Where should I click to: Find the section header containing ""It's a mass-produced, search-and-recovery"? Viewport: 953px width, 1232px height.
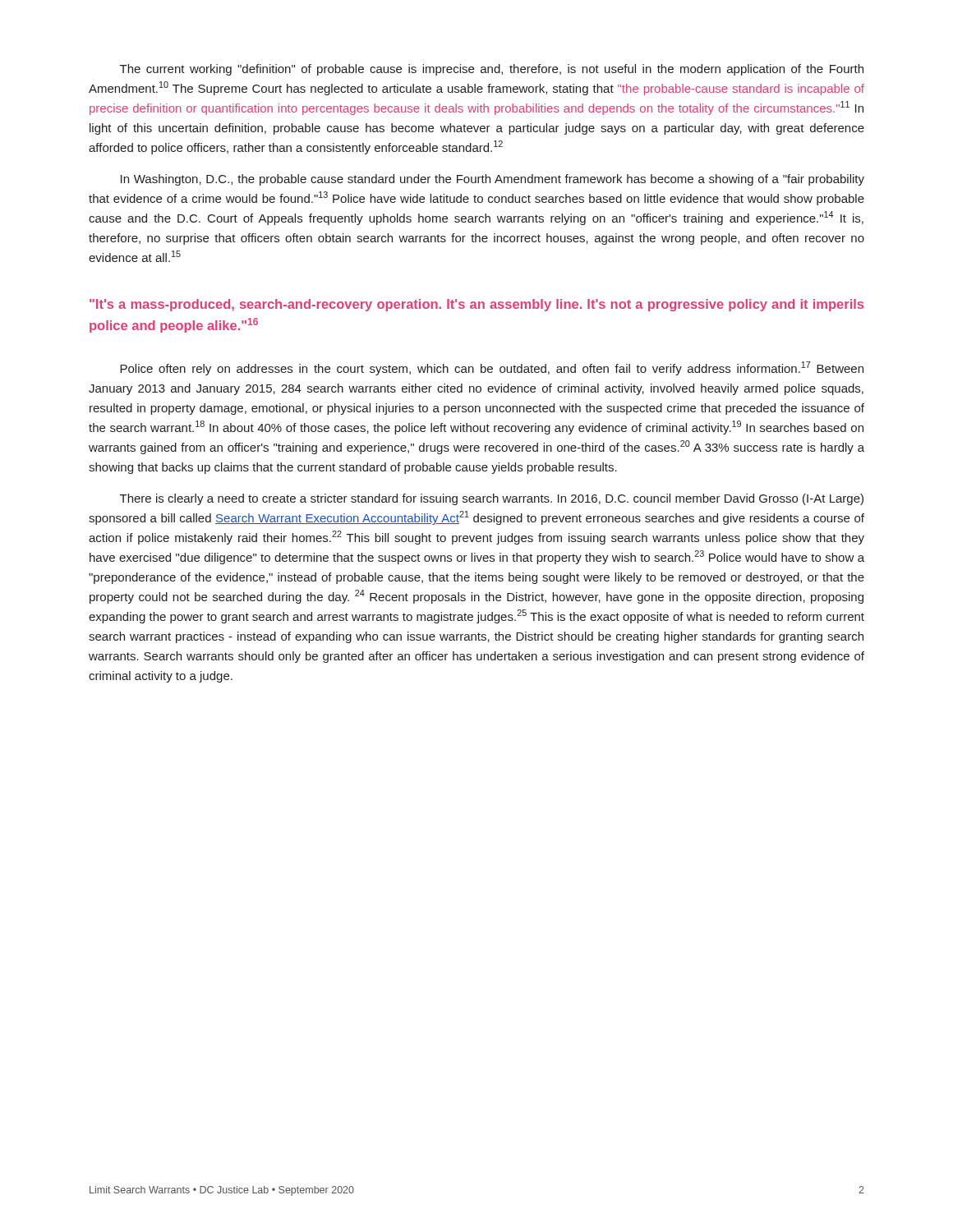coord(476,315)
